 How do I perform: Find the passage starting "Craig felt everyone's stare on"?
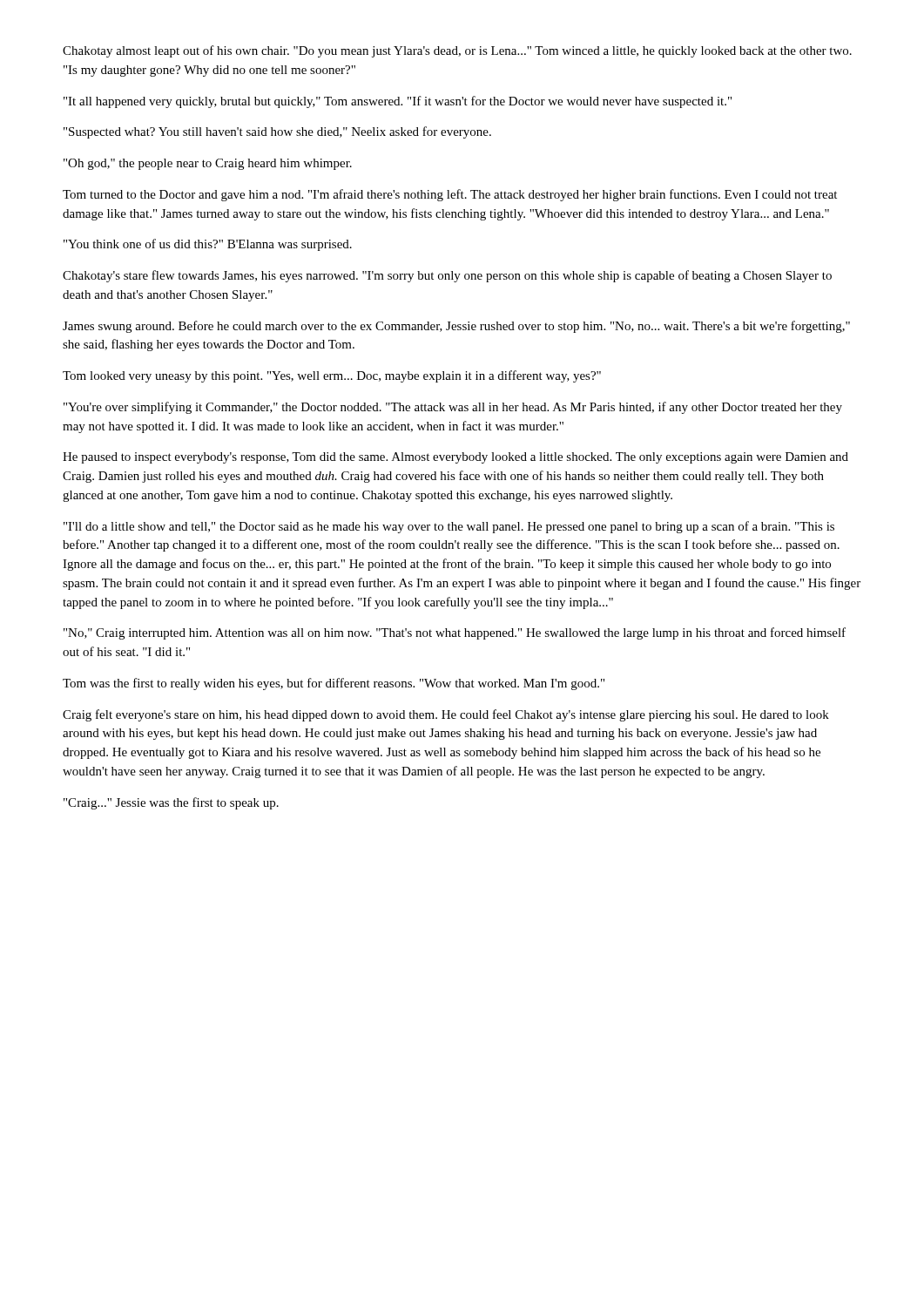click(446, 743)
